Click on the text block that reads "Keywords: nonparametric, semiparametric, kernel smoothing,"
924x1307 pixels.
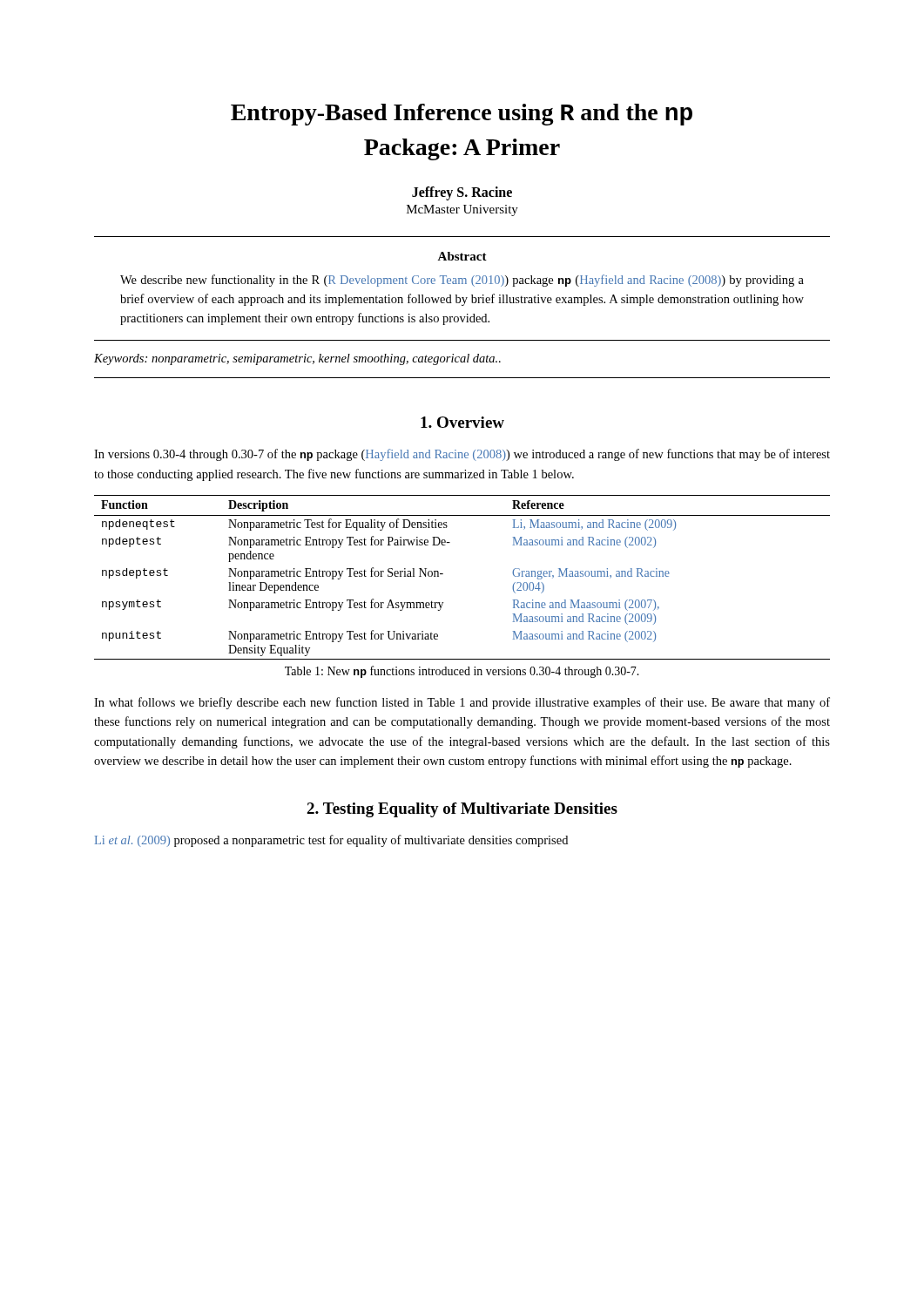point(298,358)
